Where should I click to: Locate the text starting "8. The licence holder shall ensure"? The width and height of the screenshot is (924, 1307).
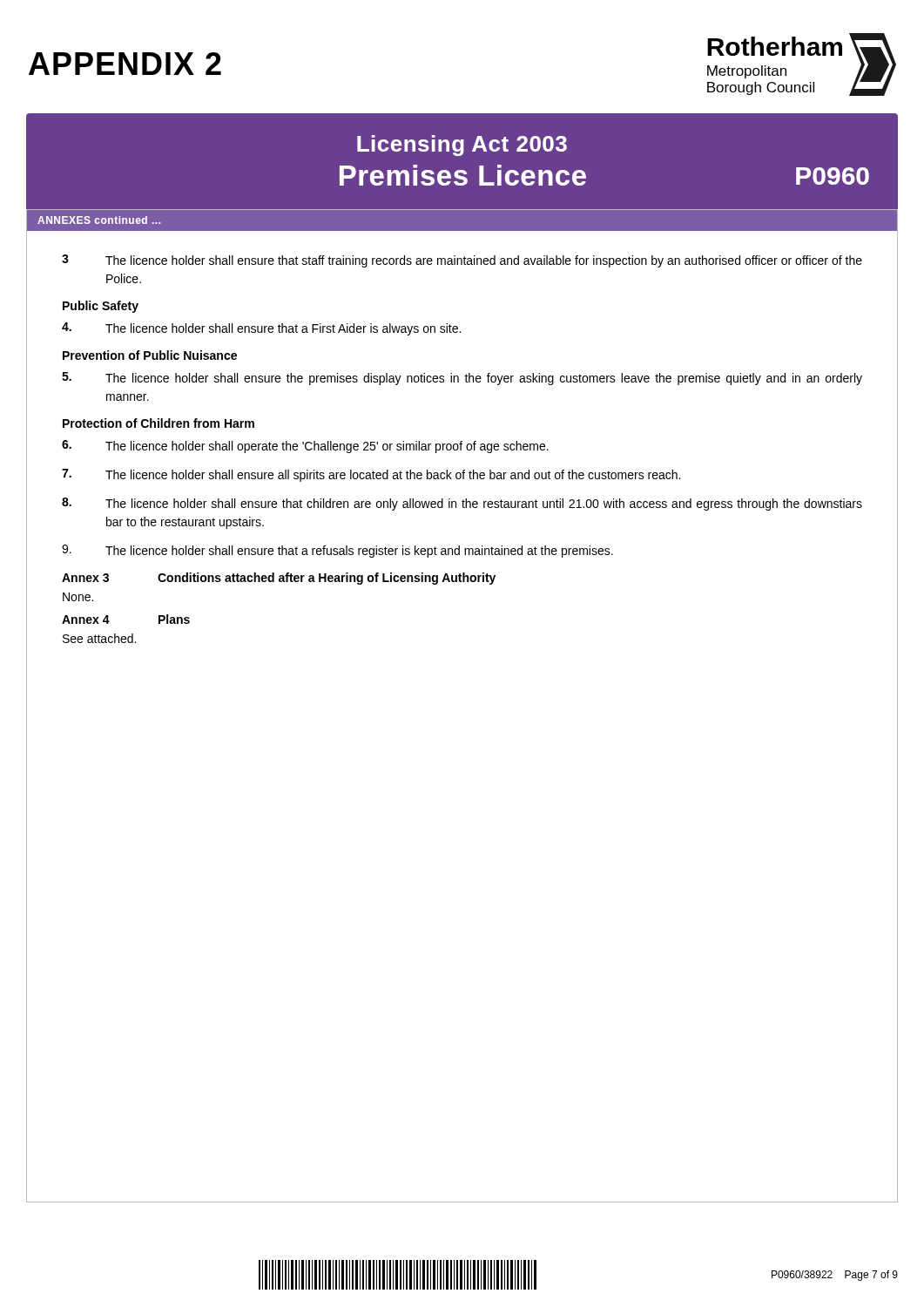462,513
